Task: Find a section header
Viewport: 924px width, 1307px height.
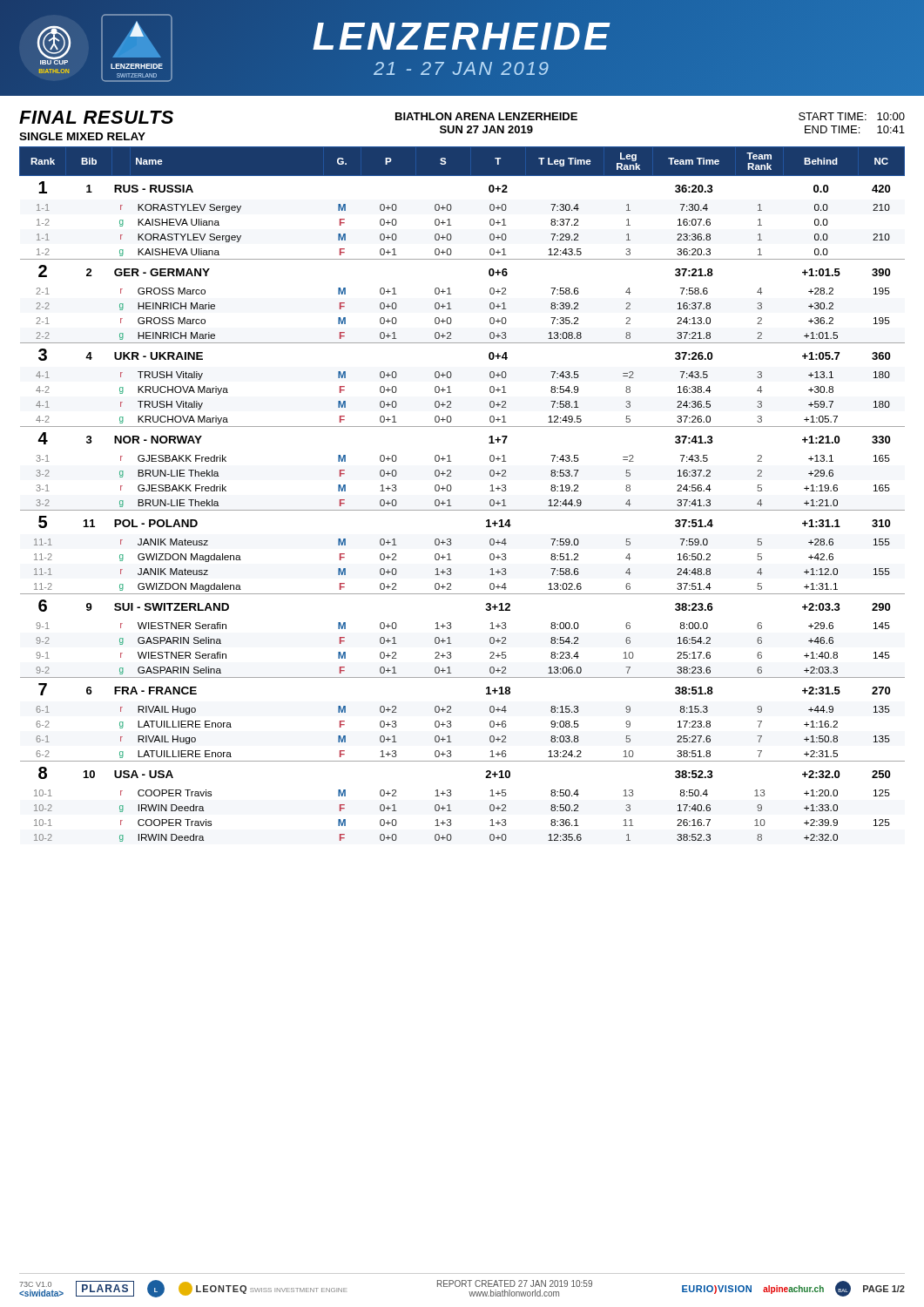Action: click(x=82, y=136)
